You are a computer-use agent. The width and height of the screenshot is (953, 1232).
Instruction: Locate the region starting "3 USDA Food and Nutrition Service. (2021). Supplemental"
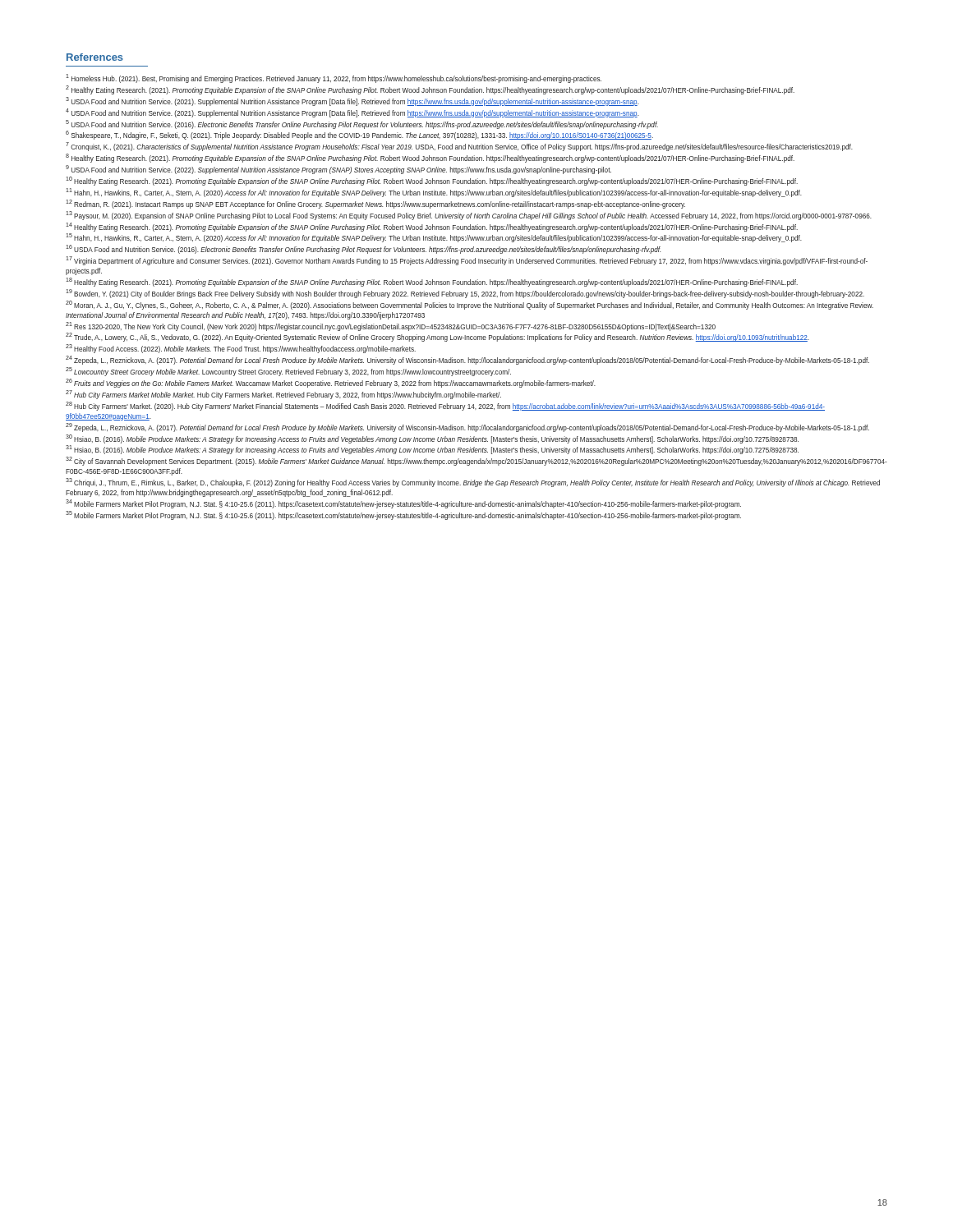[x=352, y=102]
